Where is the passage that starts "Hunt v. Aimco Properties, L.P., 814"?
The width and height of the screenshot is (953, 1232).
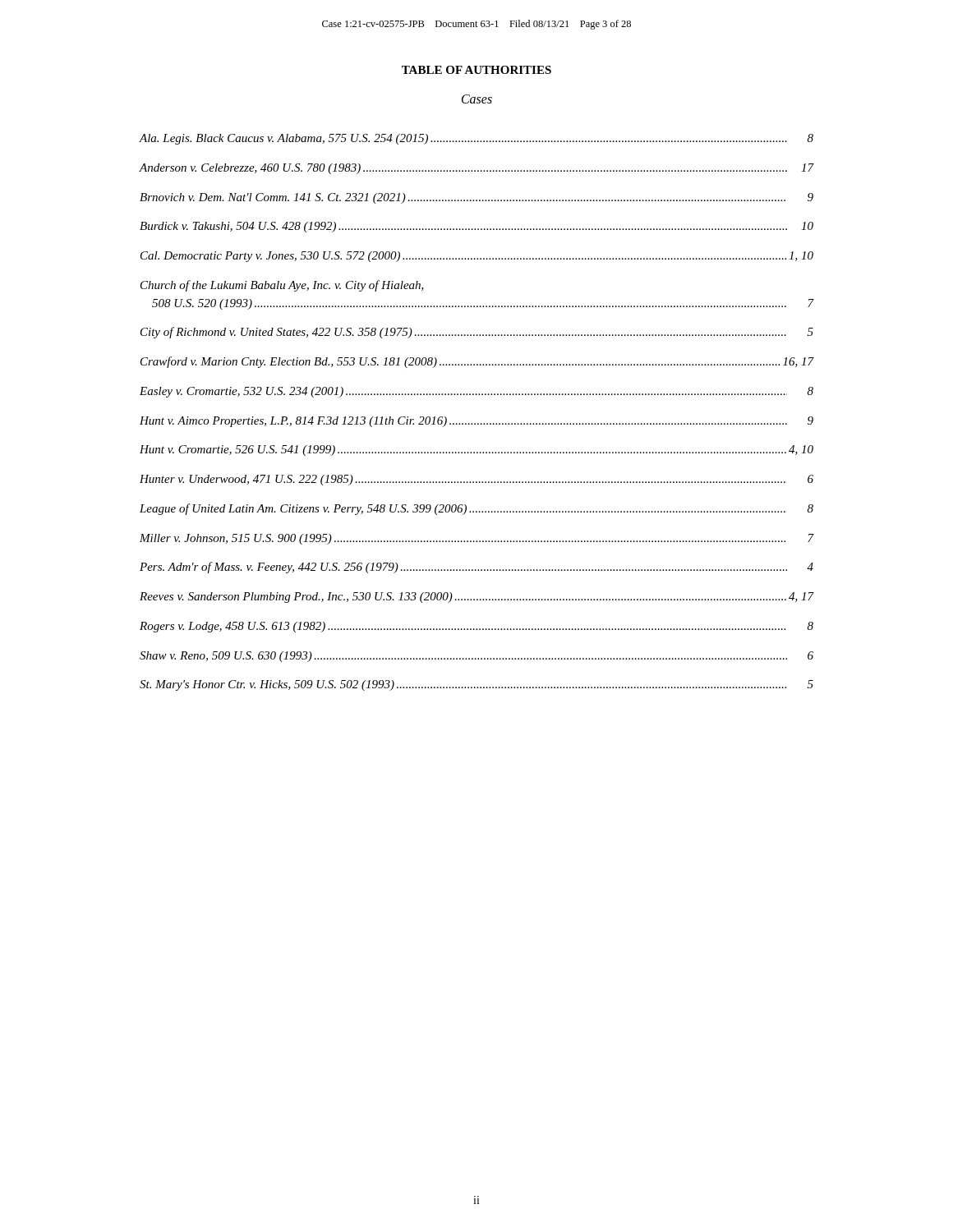pyautogui.click(x=476, y=421)
